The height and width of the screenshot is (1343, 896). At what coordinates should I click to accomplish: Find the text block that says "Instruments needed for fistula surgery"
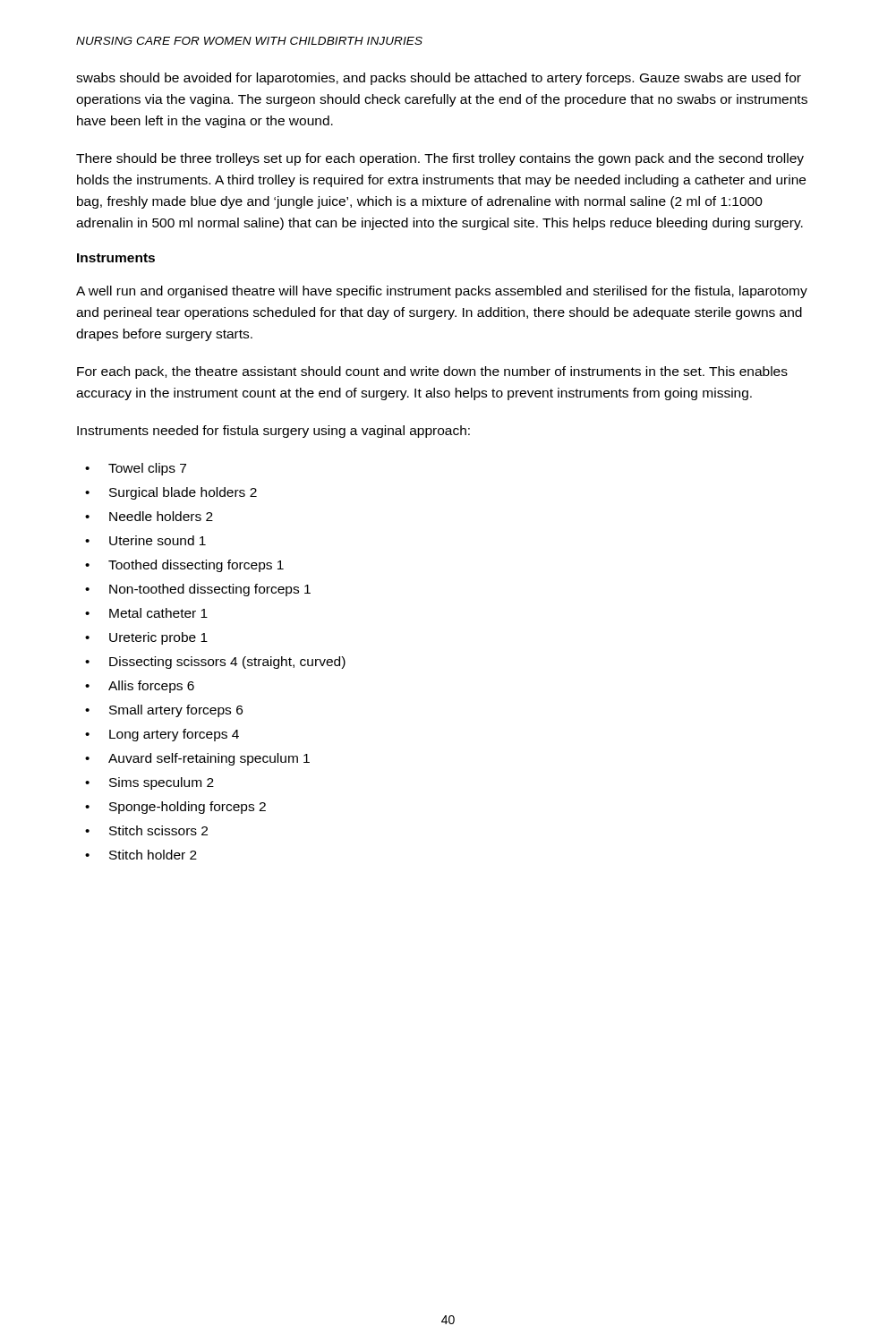(x=274, y=430)
